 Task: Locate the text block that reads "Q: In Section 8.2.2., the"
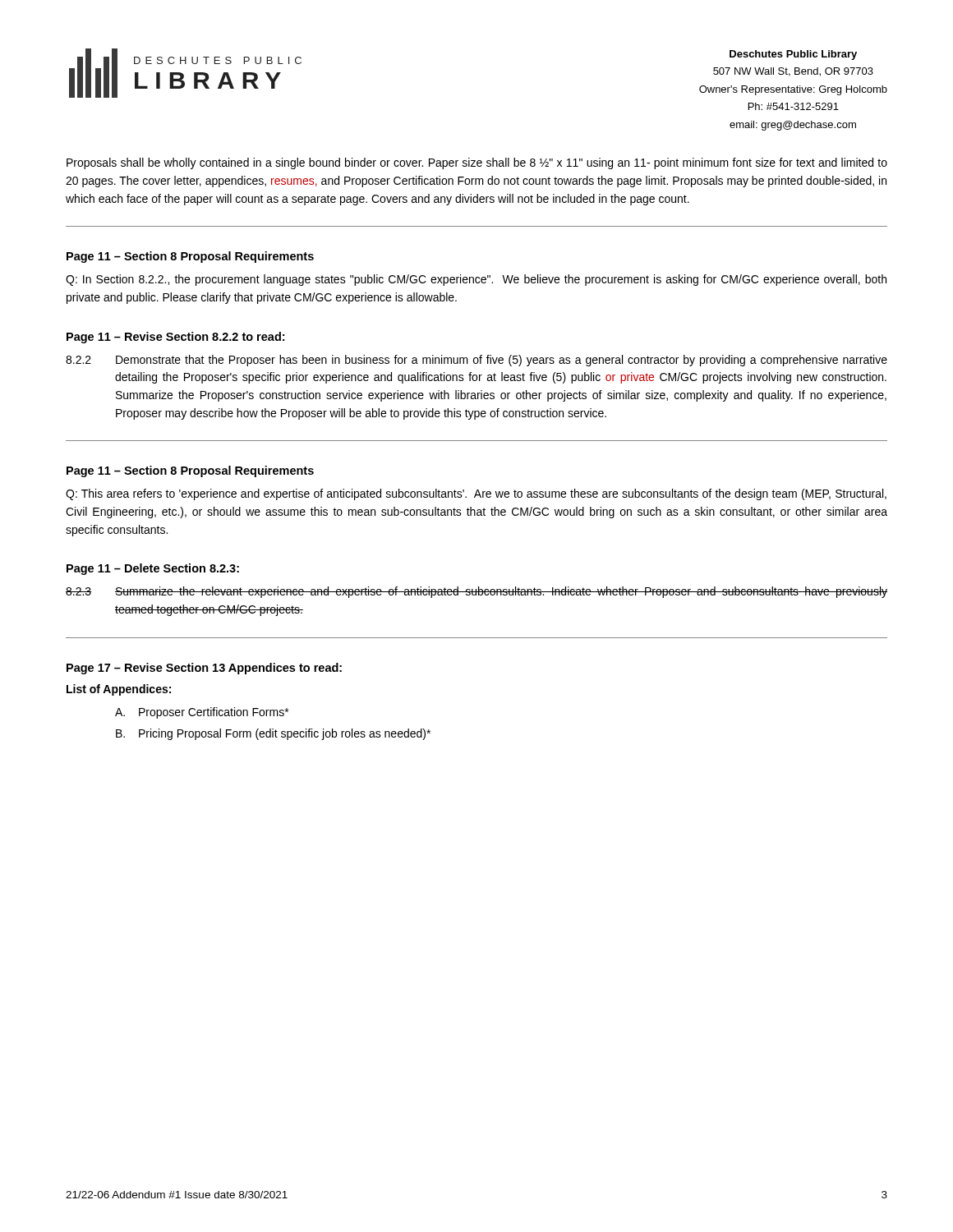point(476,288)
